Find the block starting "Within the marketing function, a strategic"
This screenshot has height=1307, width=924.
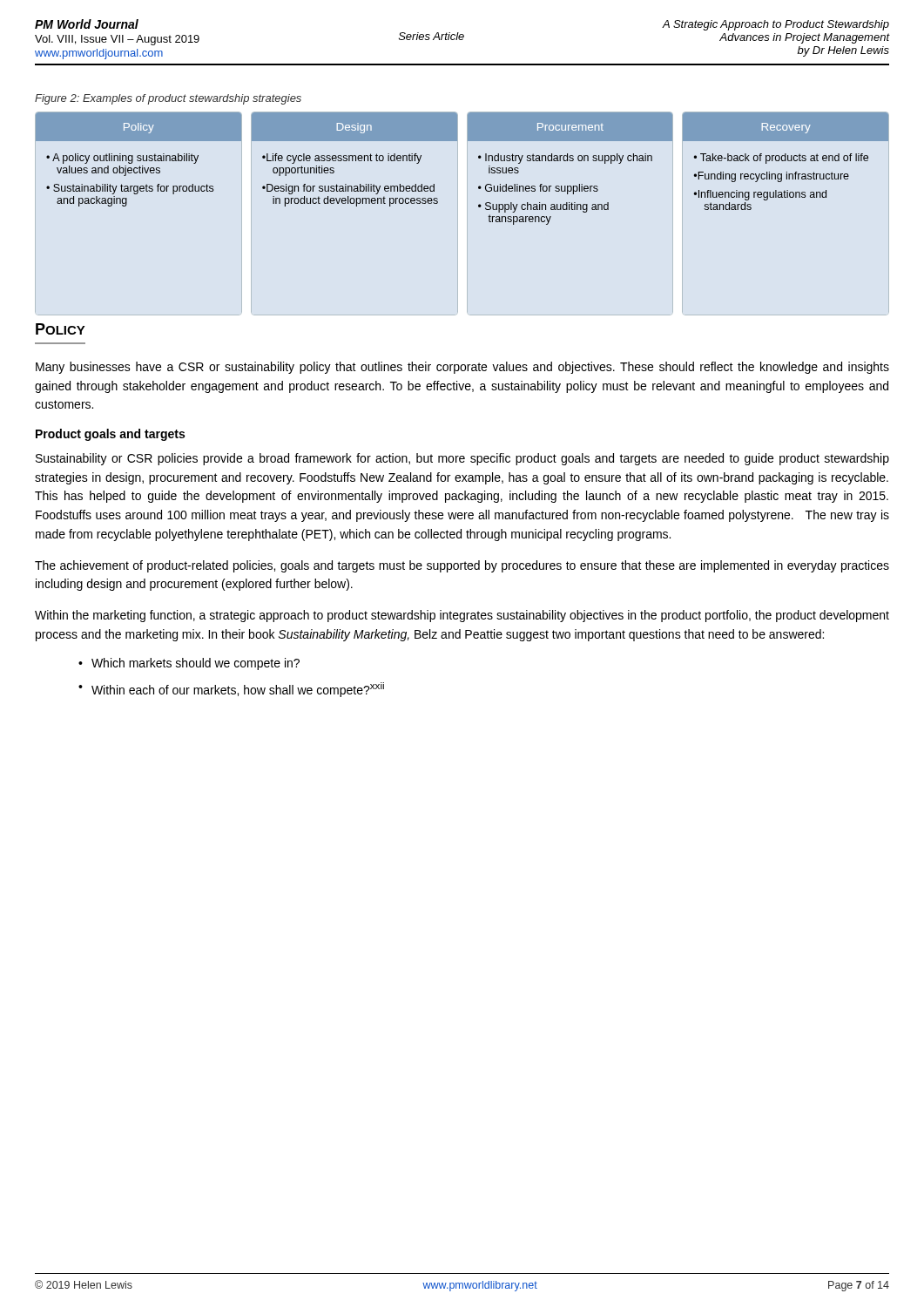(462, 624)
